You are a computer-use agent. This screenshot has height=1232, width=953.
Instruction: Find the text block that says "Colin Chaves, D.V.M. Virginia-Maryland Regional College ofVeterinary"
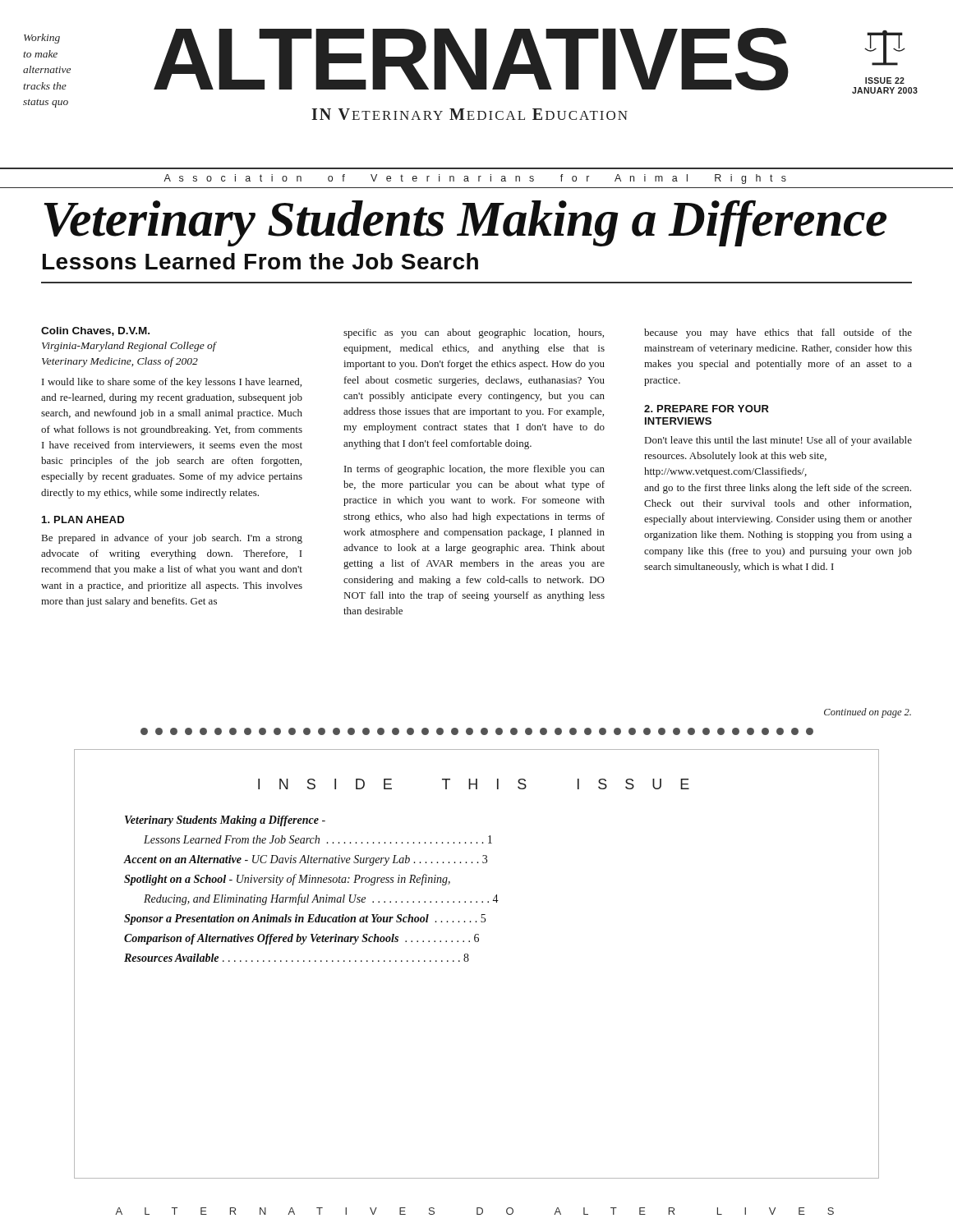173,347
